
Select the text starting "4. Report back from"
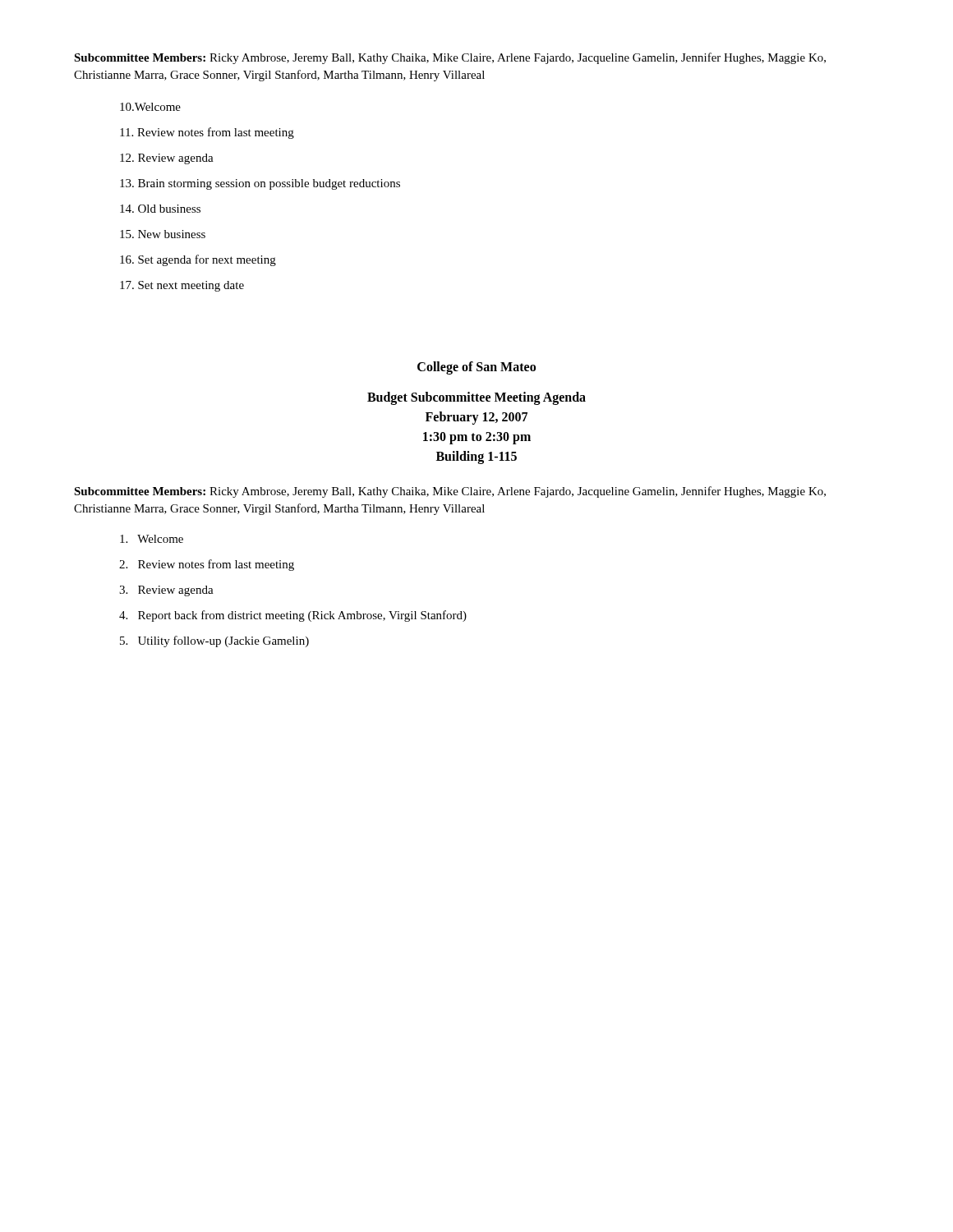(293, 615)
